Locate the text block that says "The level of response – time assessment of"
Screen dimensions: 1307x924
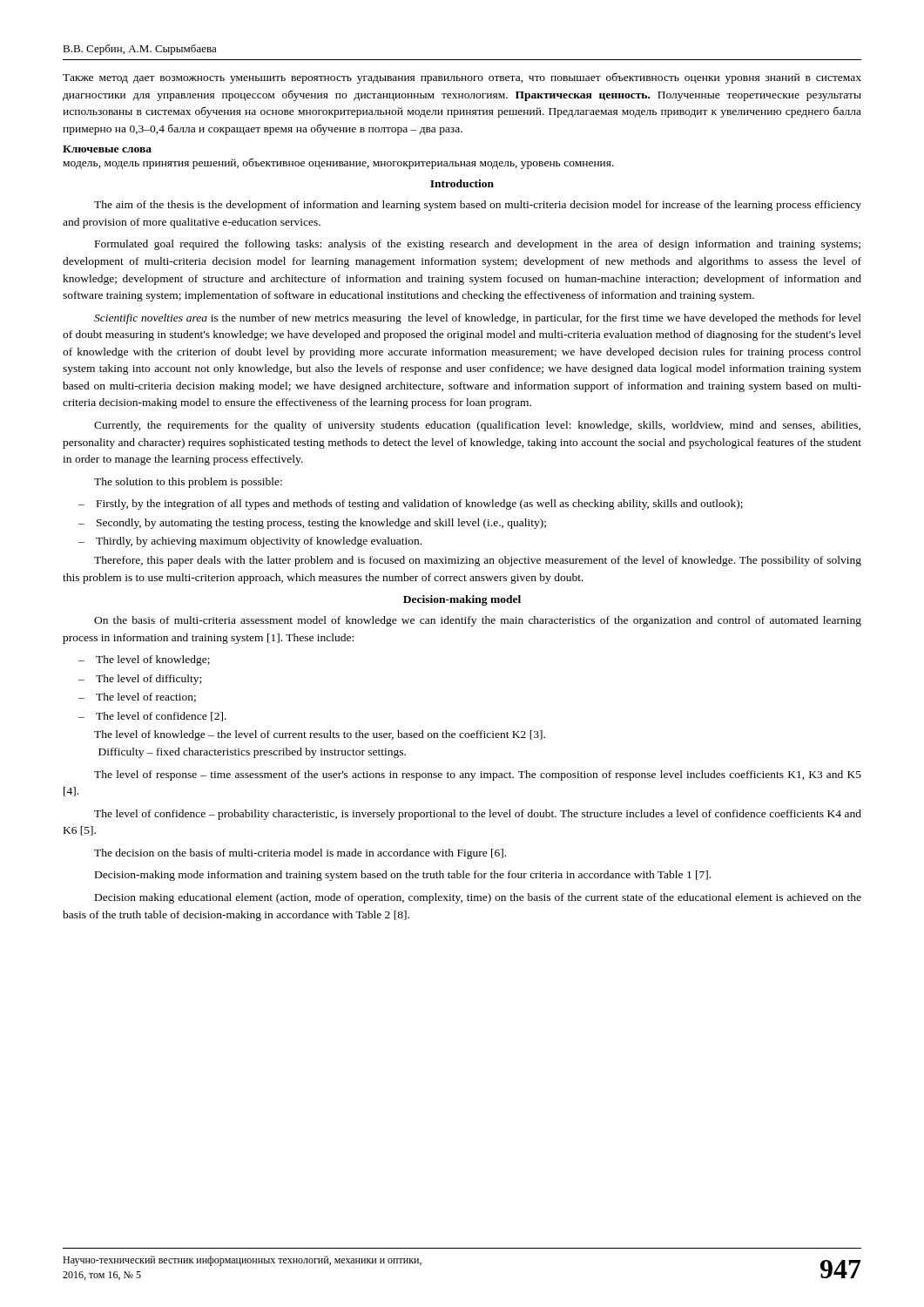pyautogui.click(x=462, y=782)
